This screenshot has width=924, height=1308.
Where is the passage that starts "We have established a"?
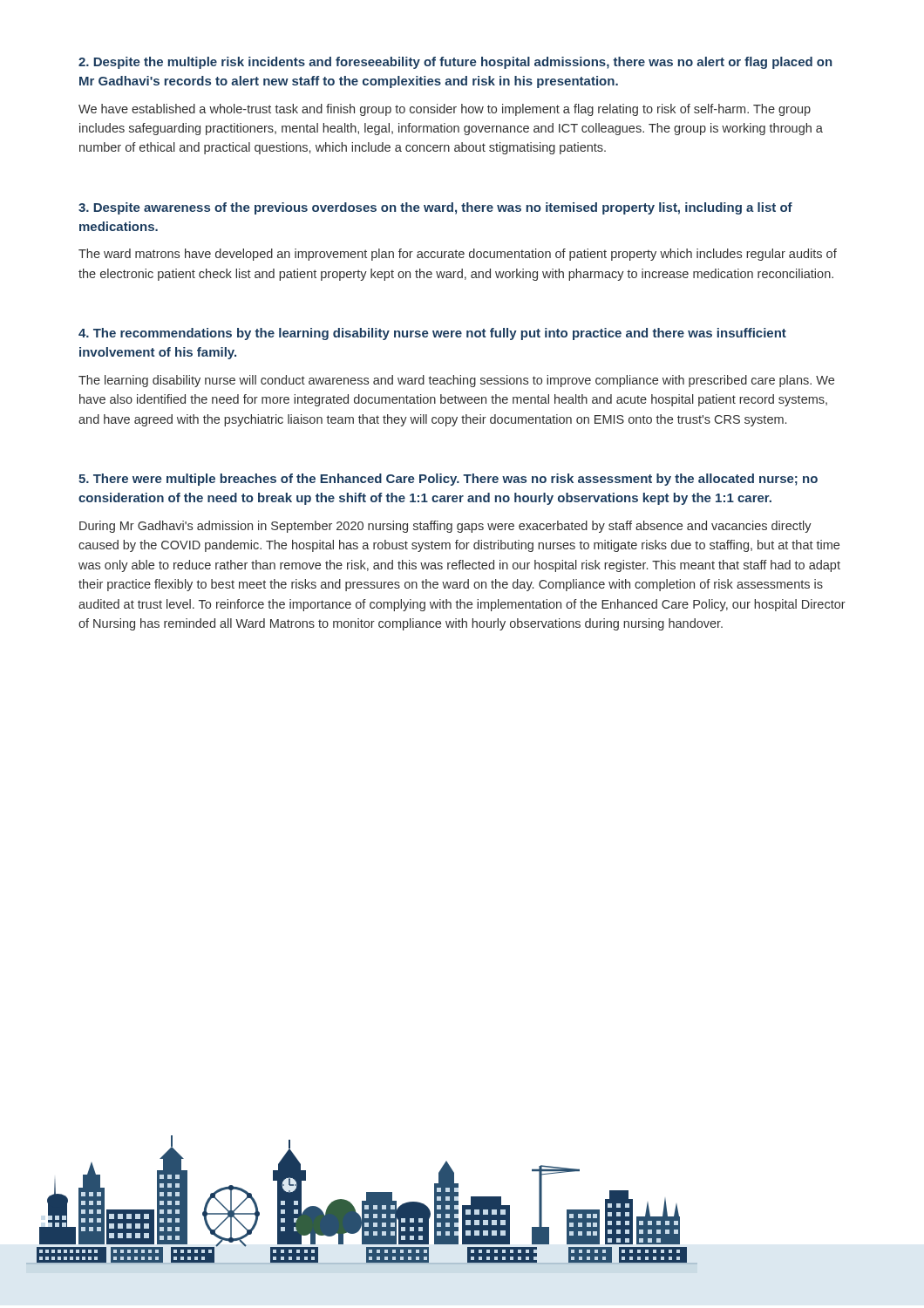[x=451, y=128]
